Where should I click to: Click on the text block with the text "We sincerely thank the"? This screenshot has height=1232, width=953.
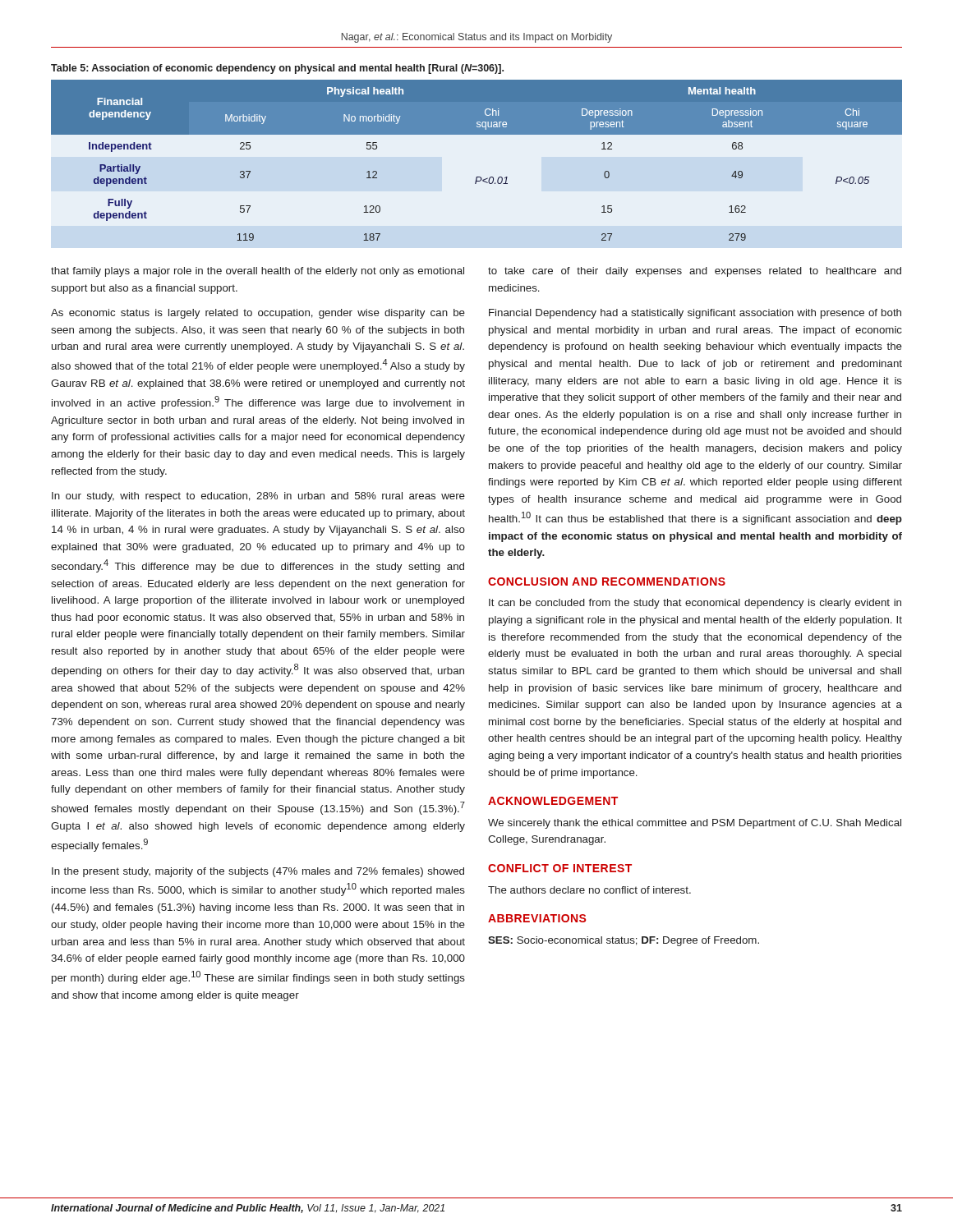click(695, 832)
